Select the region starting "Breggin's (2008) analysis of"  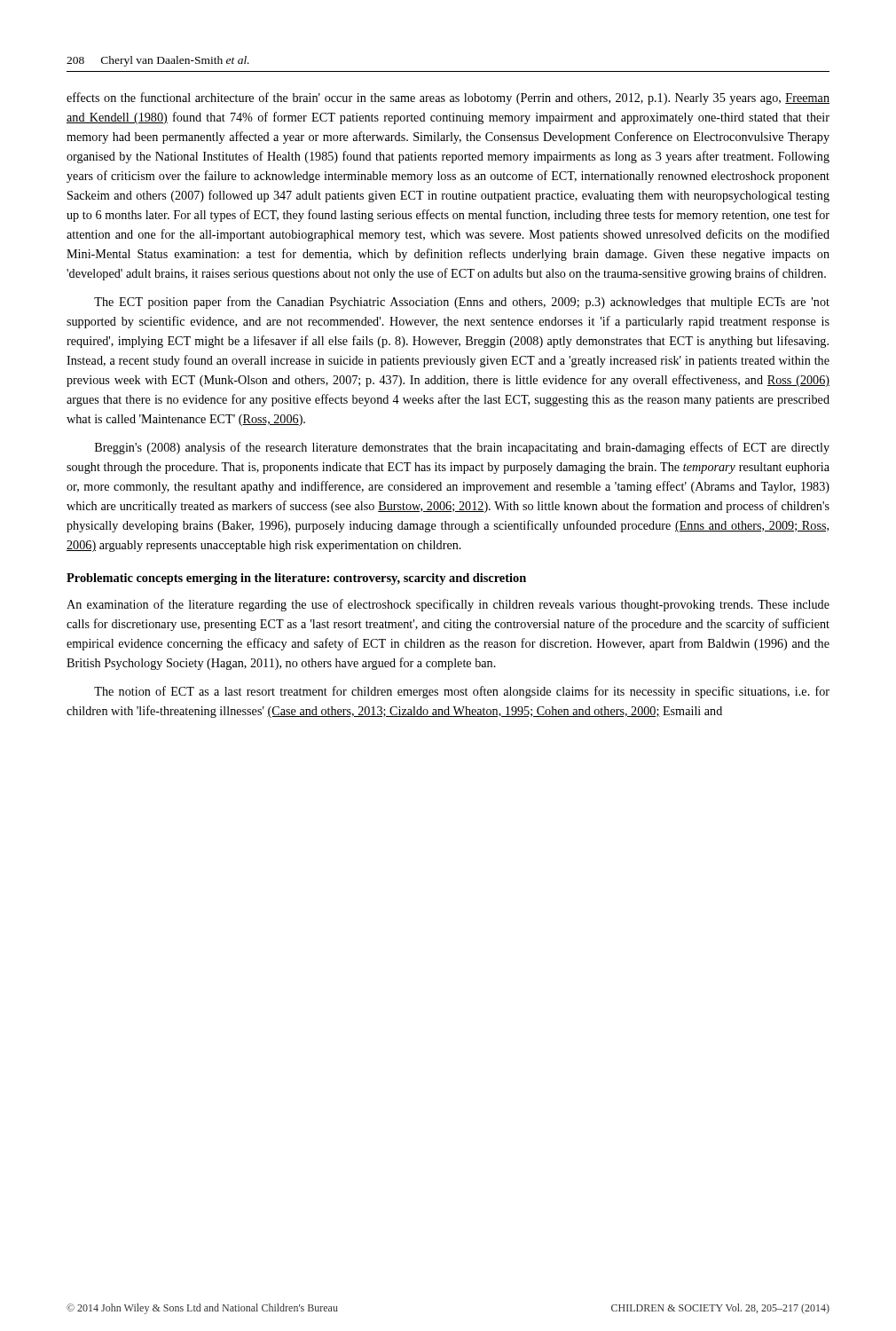click(x=448, y=496)
